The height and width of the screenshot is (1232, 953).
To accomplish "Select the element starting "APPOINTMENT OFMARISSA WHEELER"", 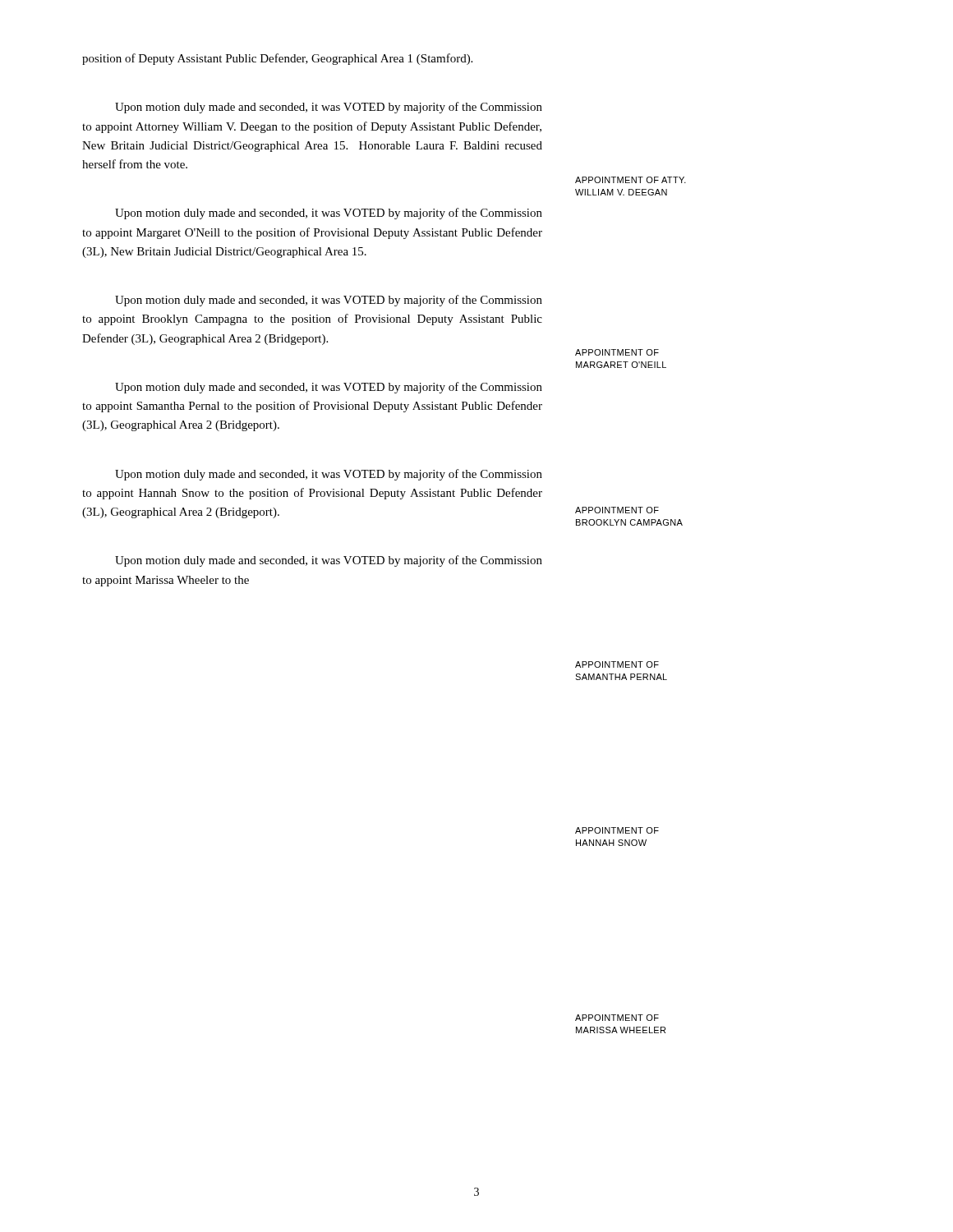I will (621, 1024).
